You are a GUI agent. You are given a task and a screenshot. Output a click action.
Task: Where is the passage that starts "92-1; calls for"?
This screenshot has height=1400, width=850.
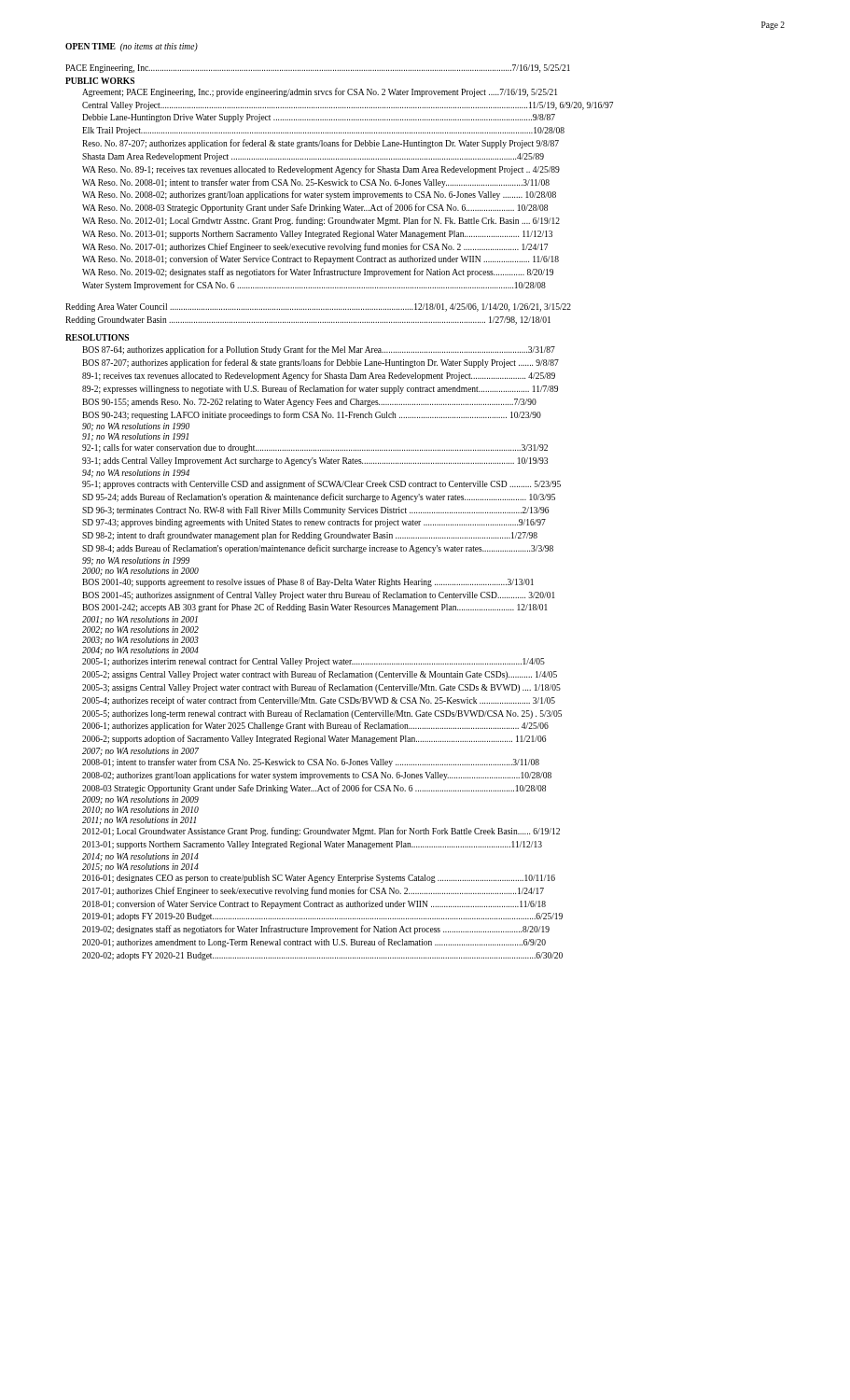[433, 449]
